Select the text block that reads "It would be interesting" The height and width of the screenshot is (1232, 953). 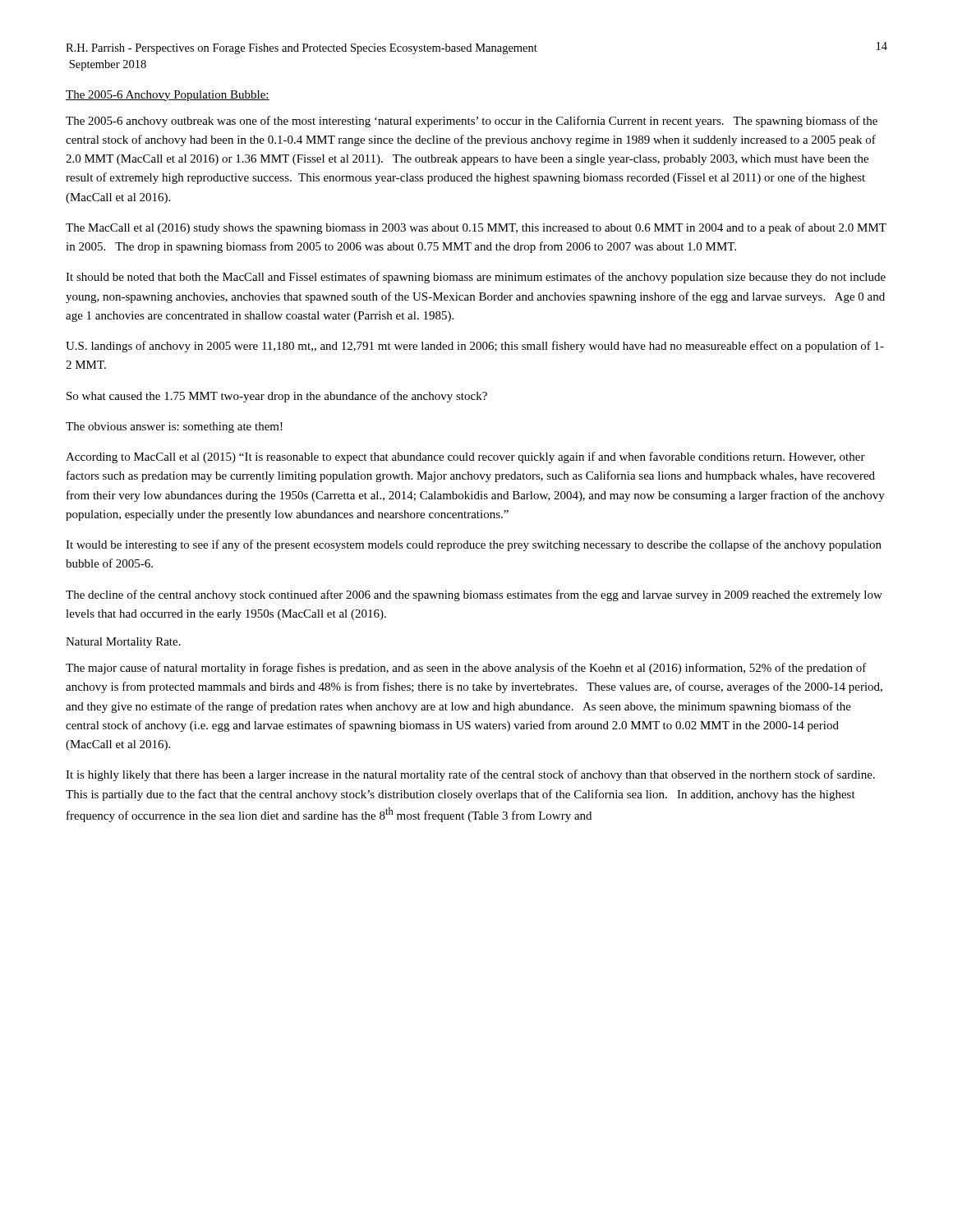click(474, 554)
